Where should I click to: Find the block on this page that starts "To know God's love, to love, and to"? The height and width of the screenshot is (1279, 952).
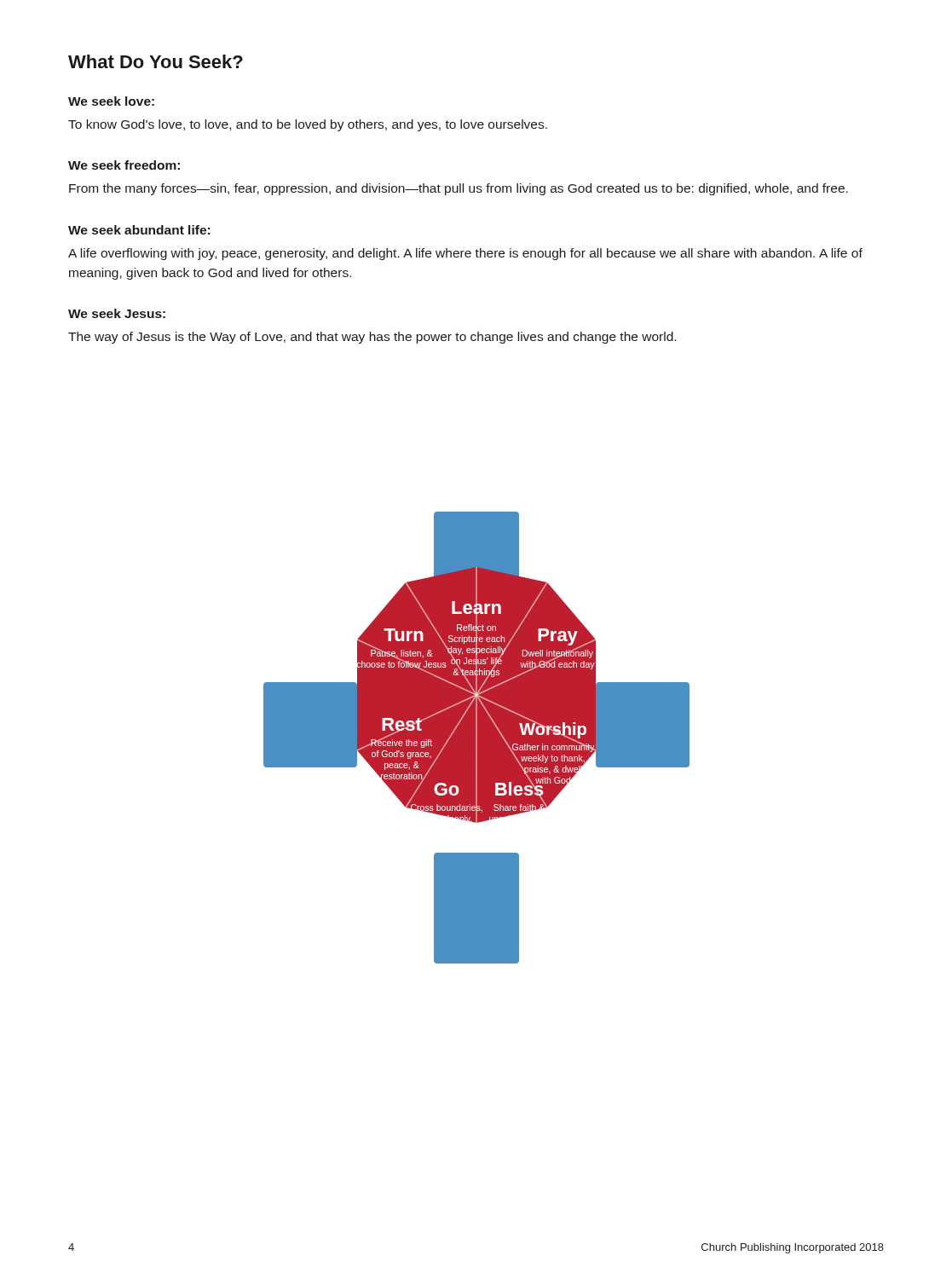[x=308, y=124]
